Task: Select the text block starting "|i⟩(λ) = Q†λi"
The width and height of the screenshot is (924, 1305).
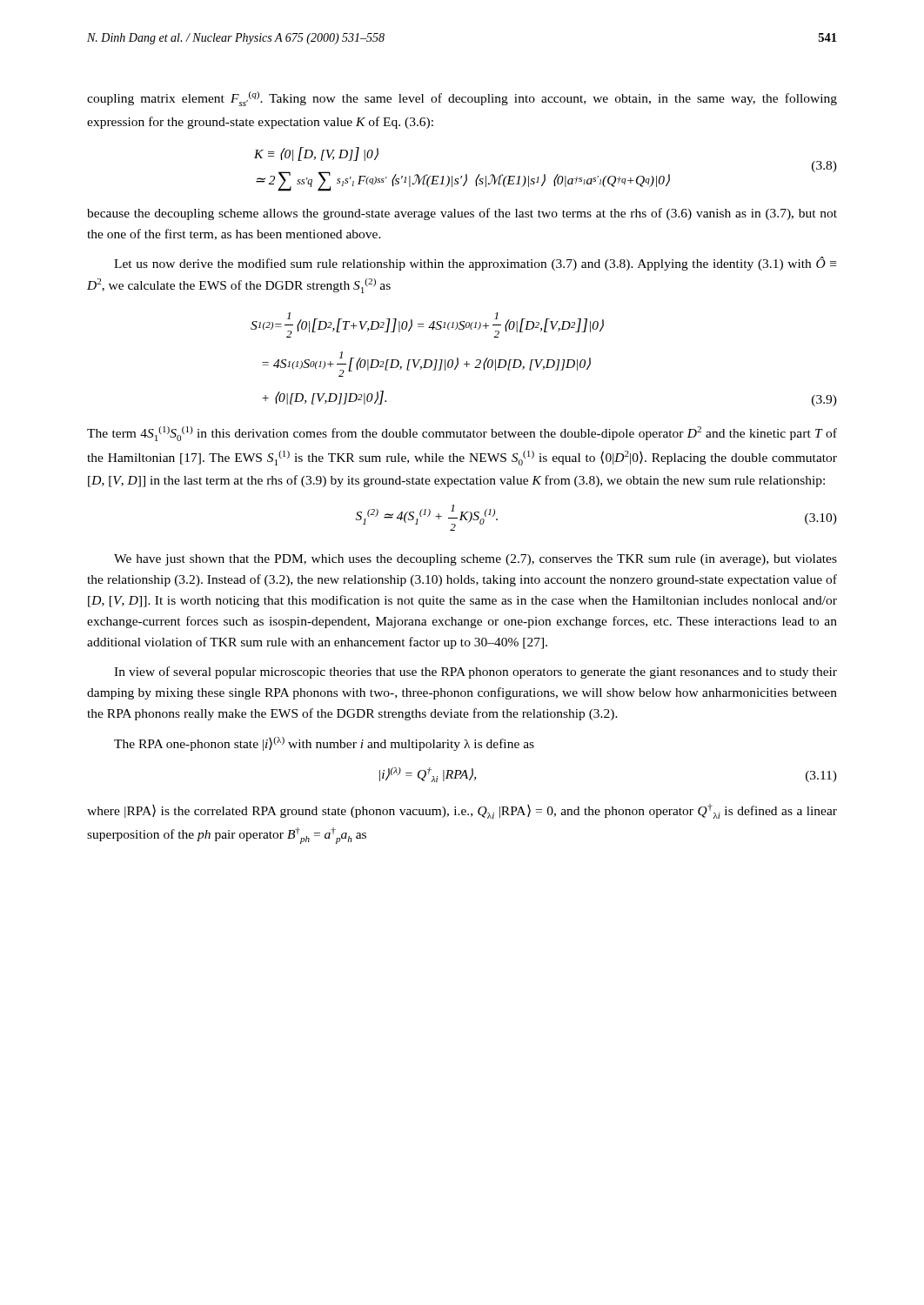Action: pyautogui.click(x=462, y=775)
